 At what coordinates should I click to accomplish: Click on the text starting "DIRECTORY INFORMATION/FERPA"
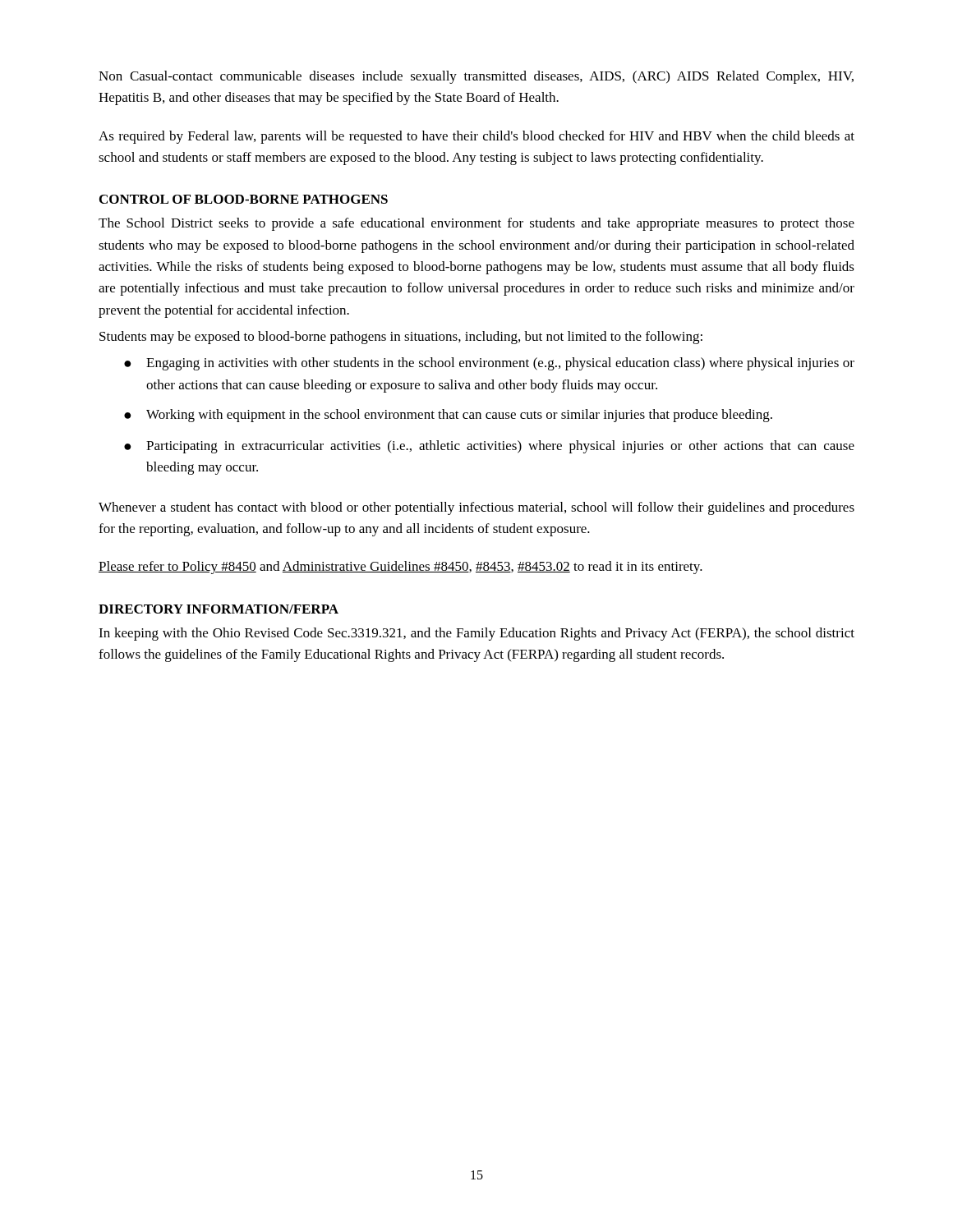point(219,609)
